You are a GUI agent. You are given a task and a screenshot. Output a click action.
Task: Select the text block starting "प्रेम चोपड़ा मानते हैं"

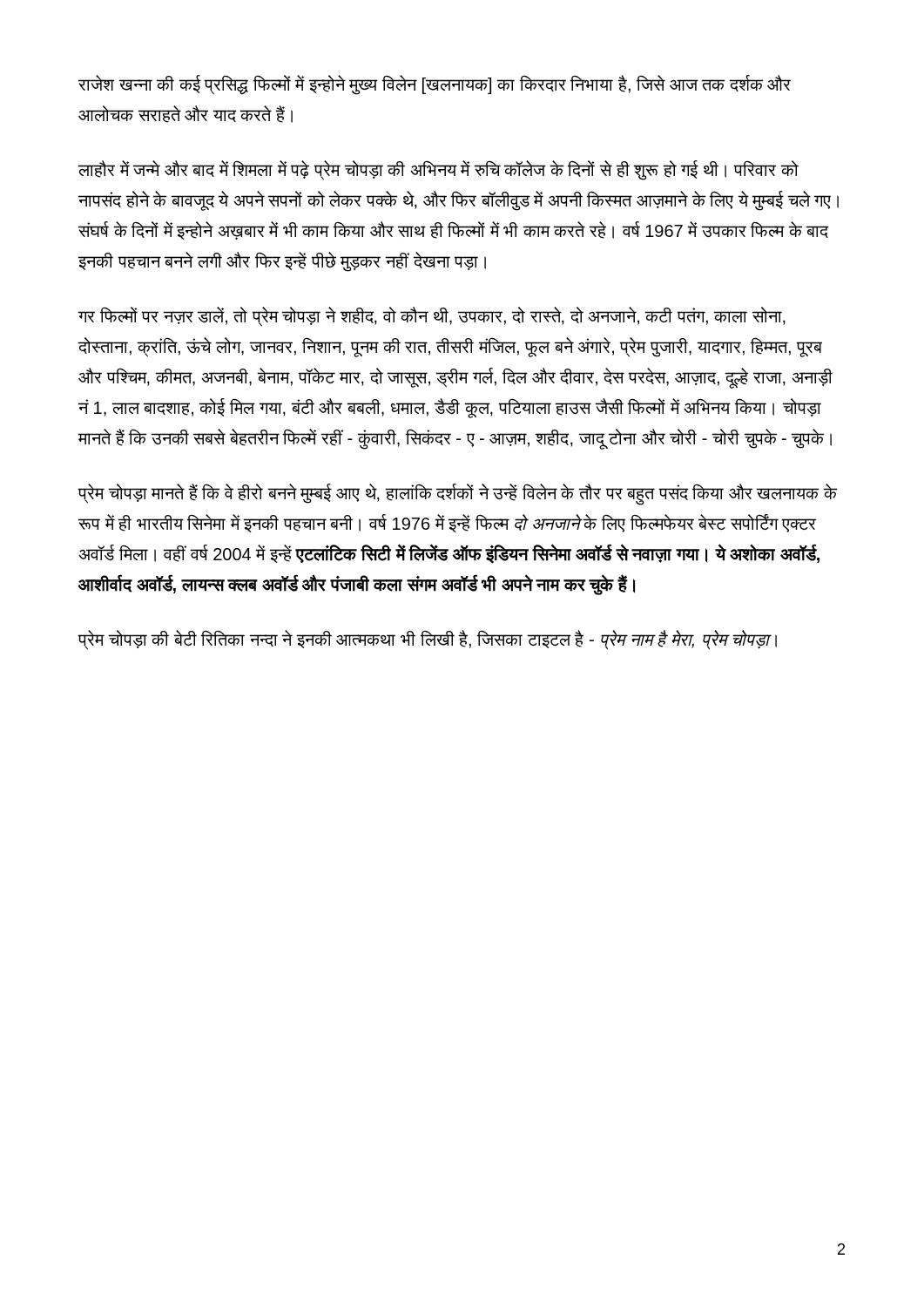click(458, 539)
